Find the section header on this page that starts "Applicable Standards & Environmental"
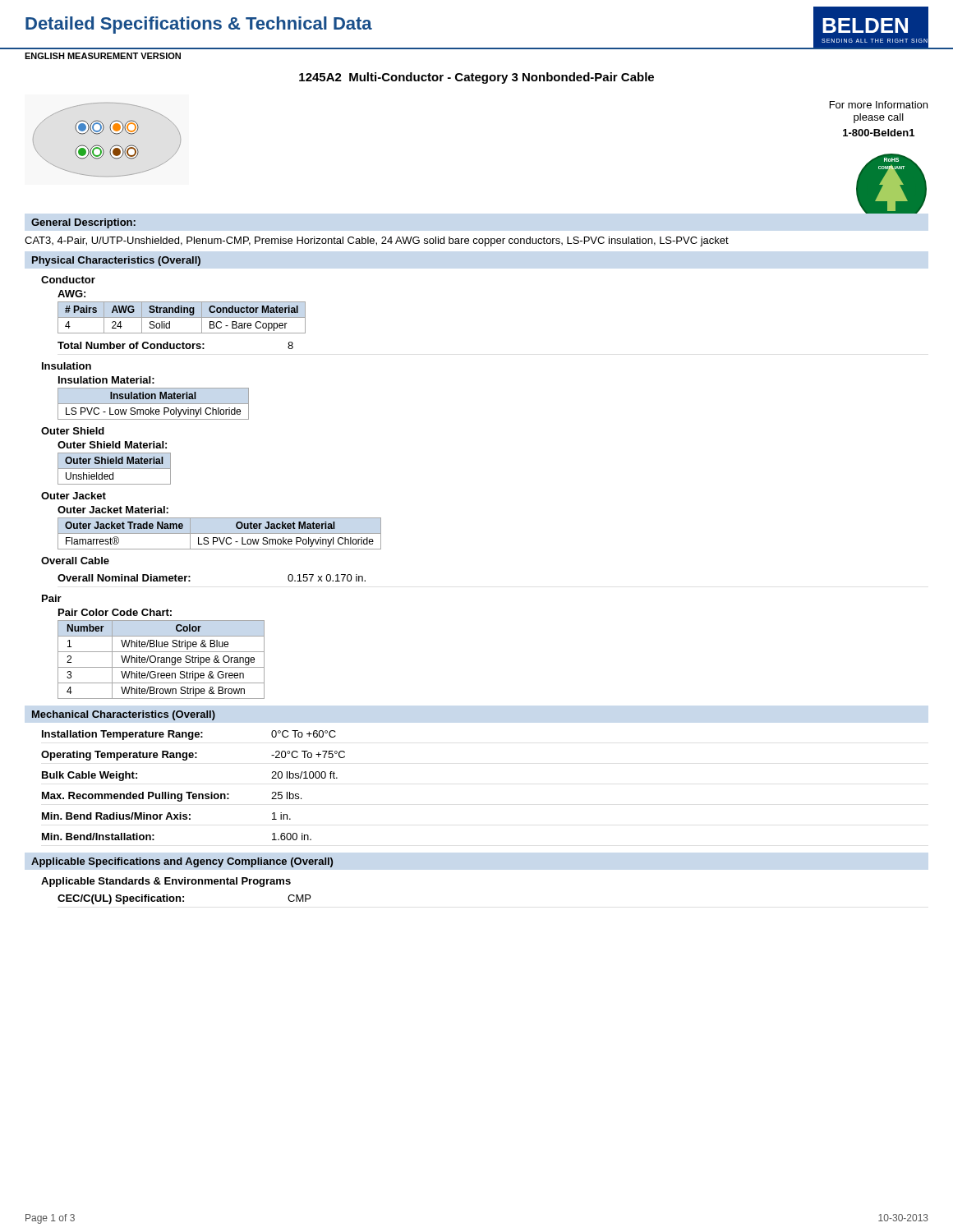Screen dimensions: 1232x953 click(x=166, y=881)
